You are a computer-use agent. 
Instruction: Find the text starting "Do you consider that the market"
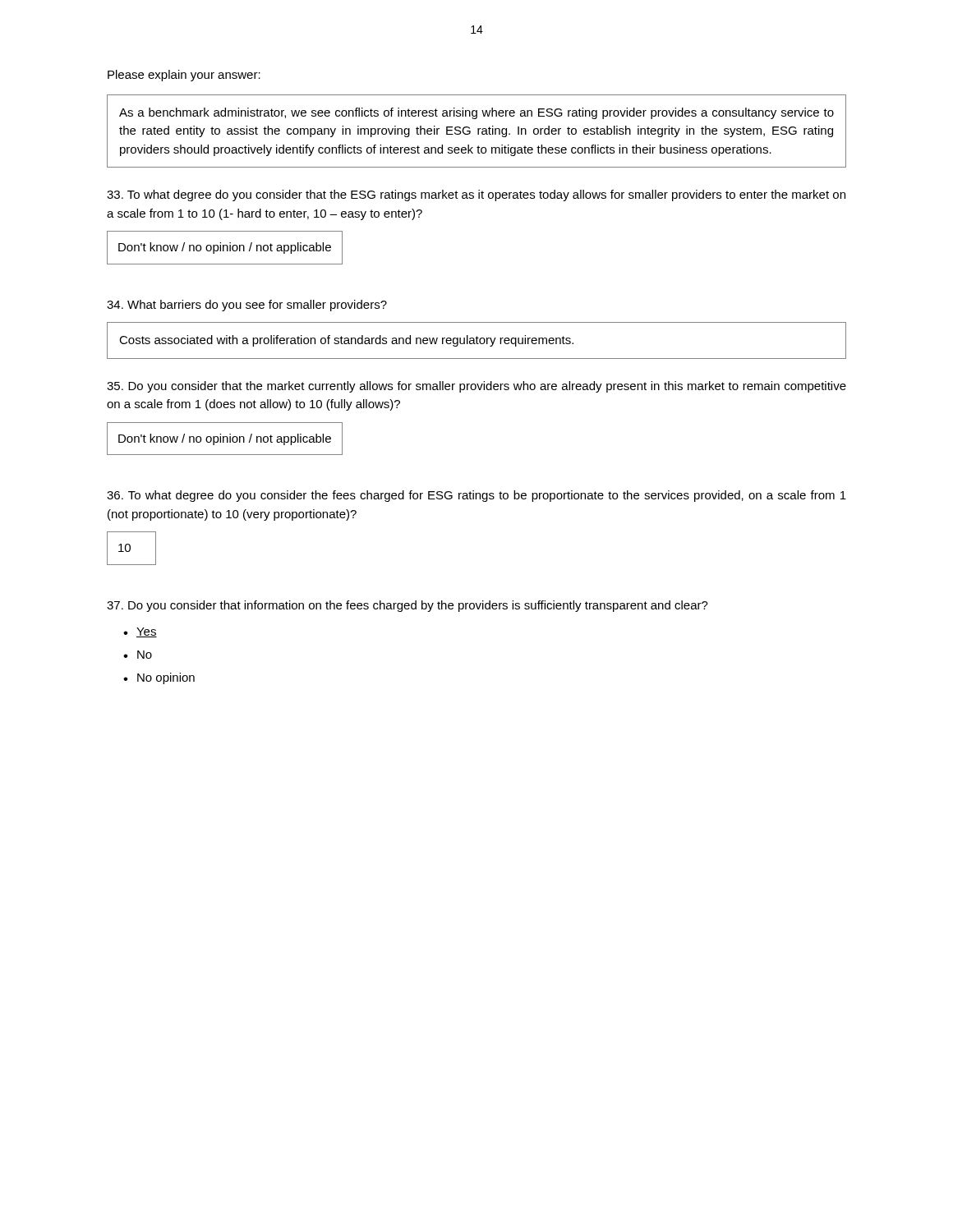(x=476, y=394)
